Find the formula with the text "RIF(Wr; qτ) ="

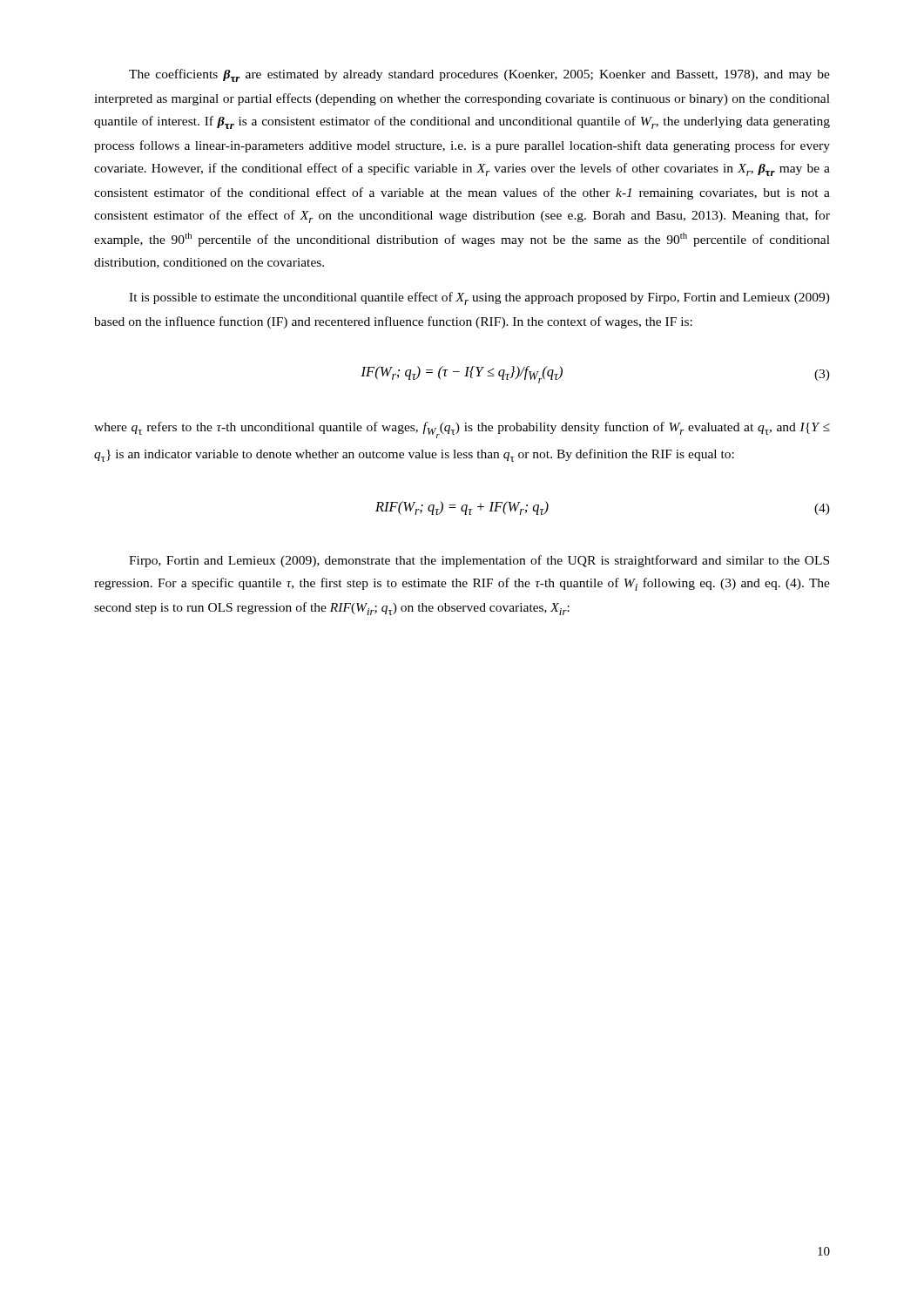point(466,508)
